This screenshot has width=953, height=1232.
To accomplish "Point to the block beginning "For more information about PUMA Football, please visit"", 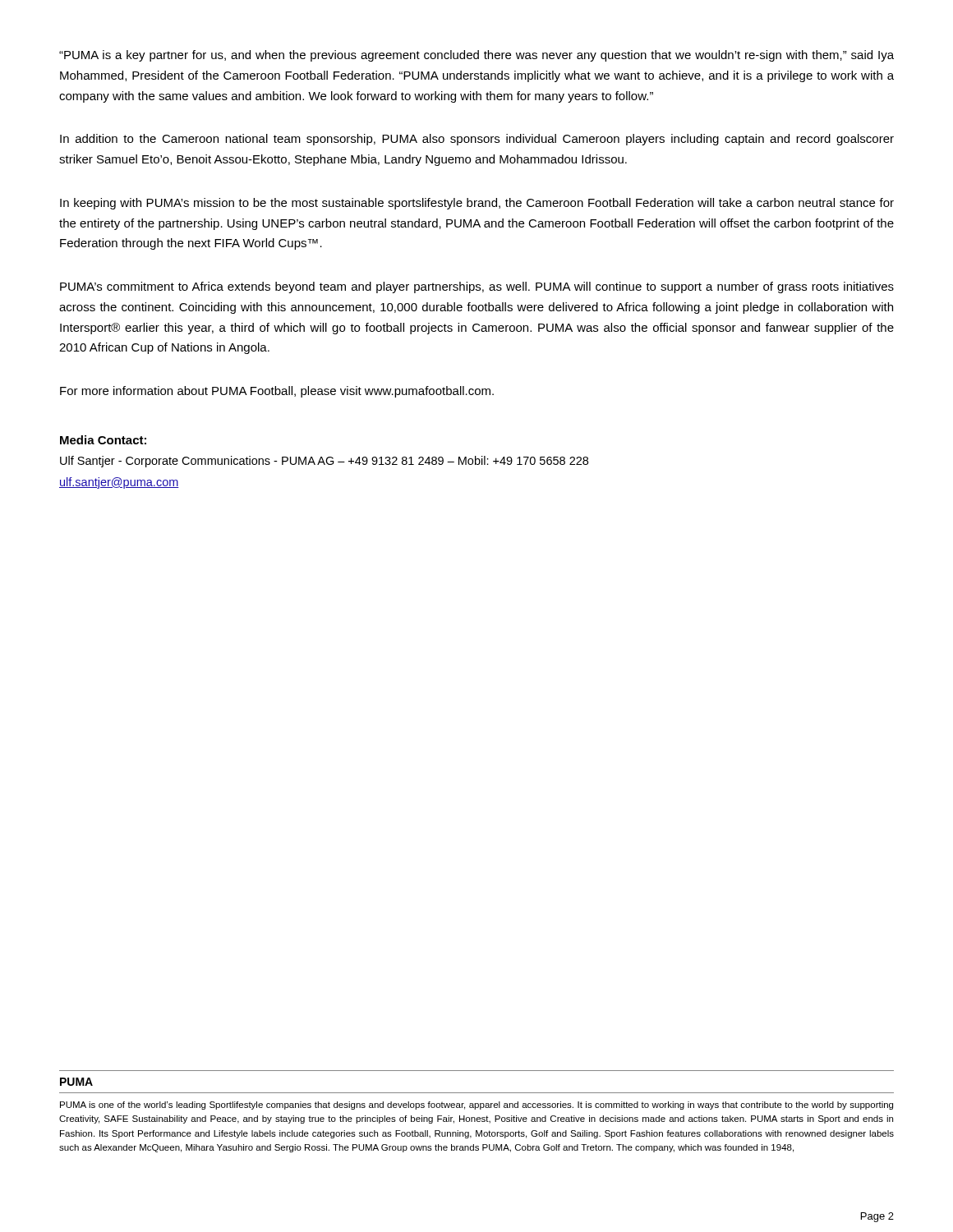I will click(x=277, y=391).
